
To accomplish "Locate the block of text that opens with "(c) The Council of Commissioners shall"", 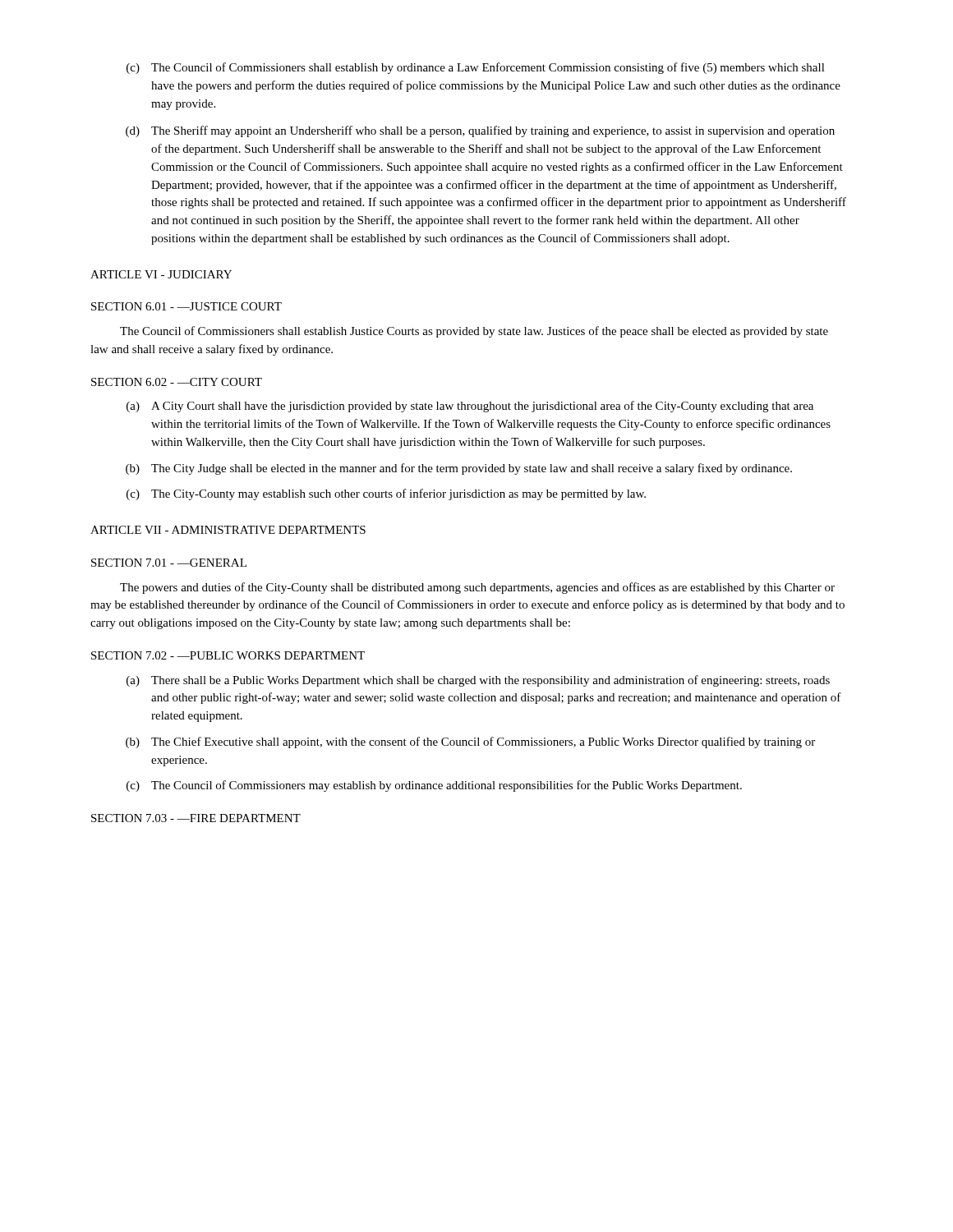I will 468,86.
